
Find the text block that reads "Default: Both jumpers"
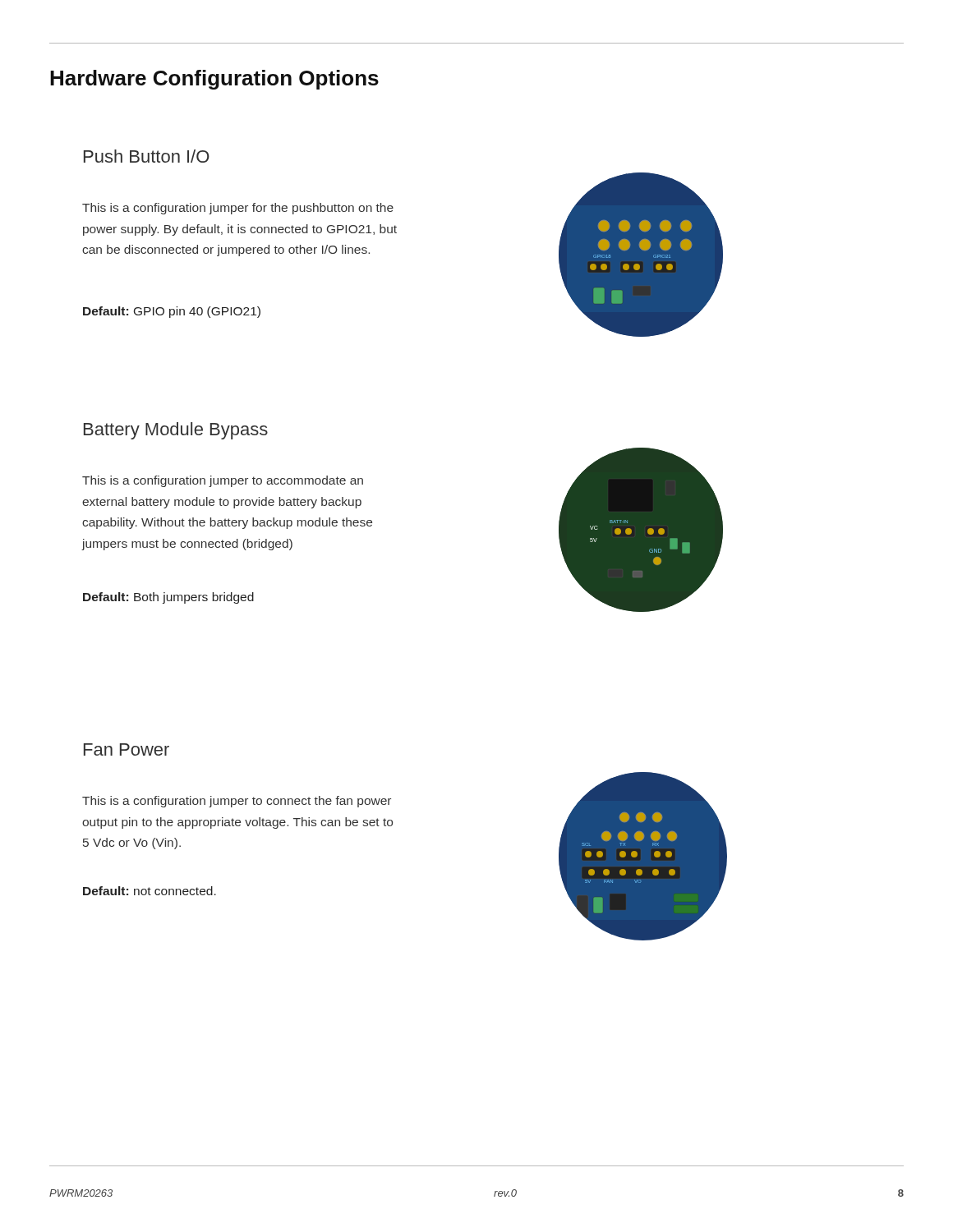(168, 597)
